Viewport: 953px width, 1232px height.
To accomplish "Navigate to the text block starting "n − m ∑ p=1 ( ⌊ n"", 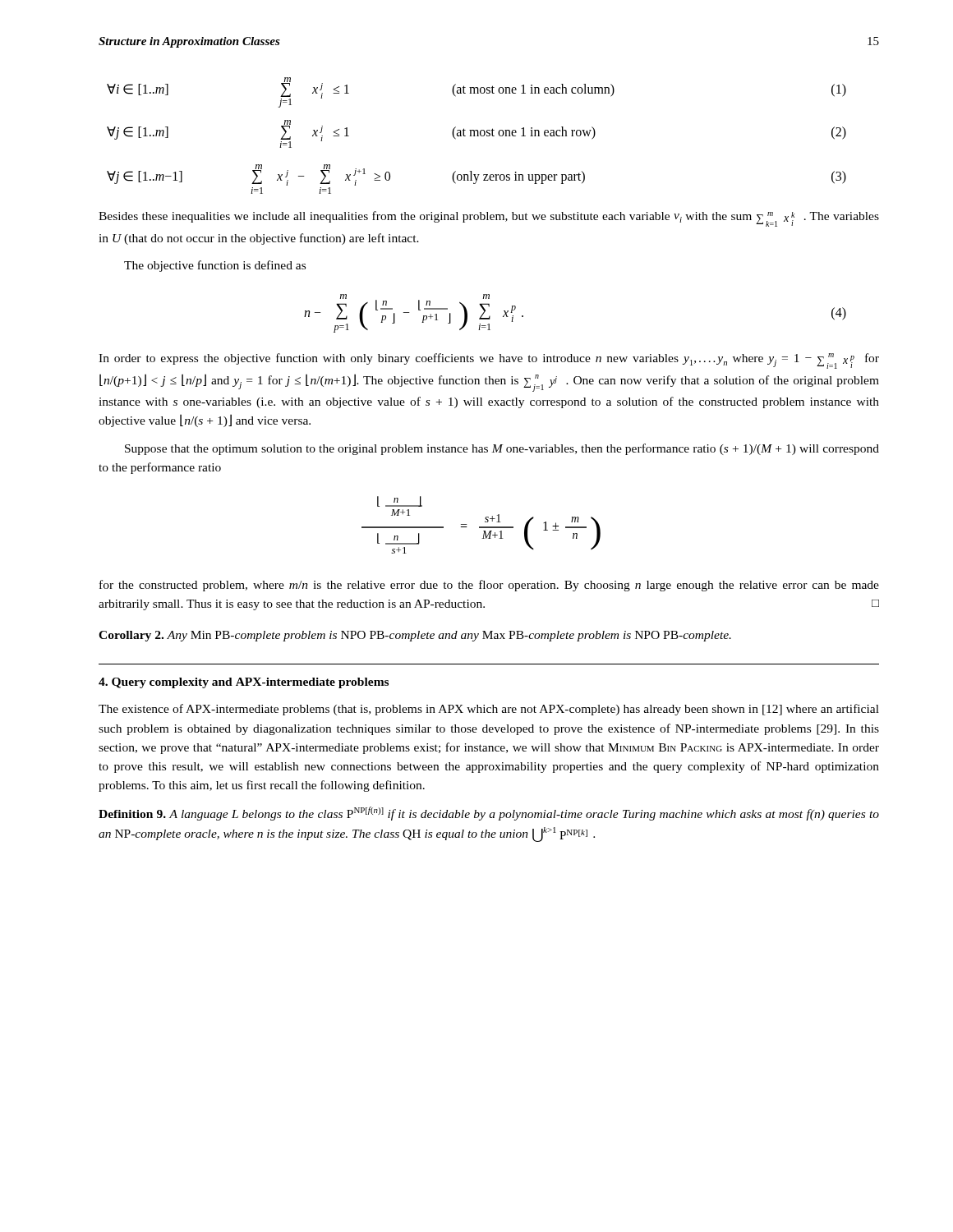I will [x=481, y=312].
